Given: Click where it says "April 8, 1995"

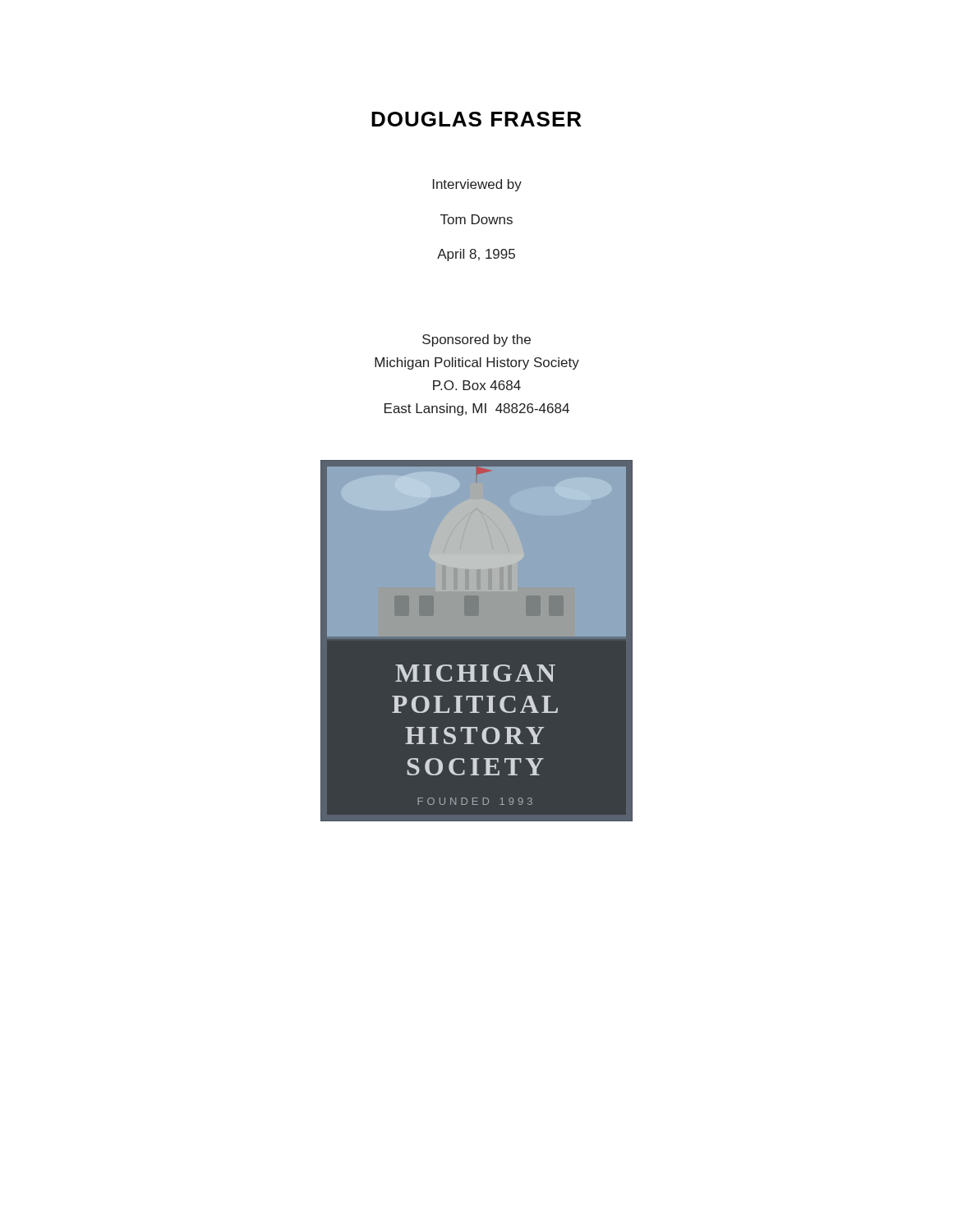Looking at the screenshot, I should click(476, 254).
